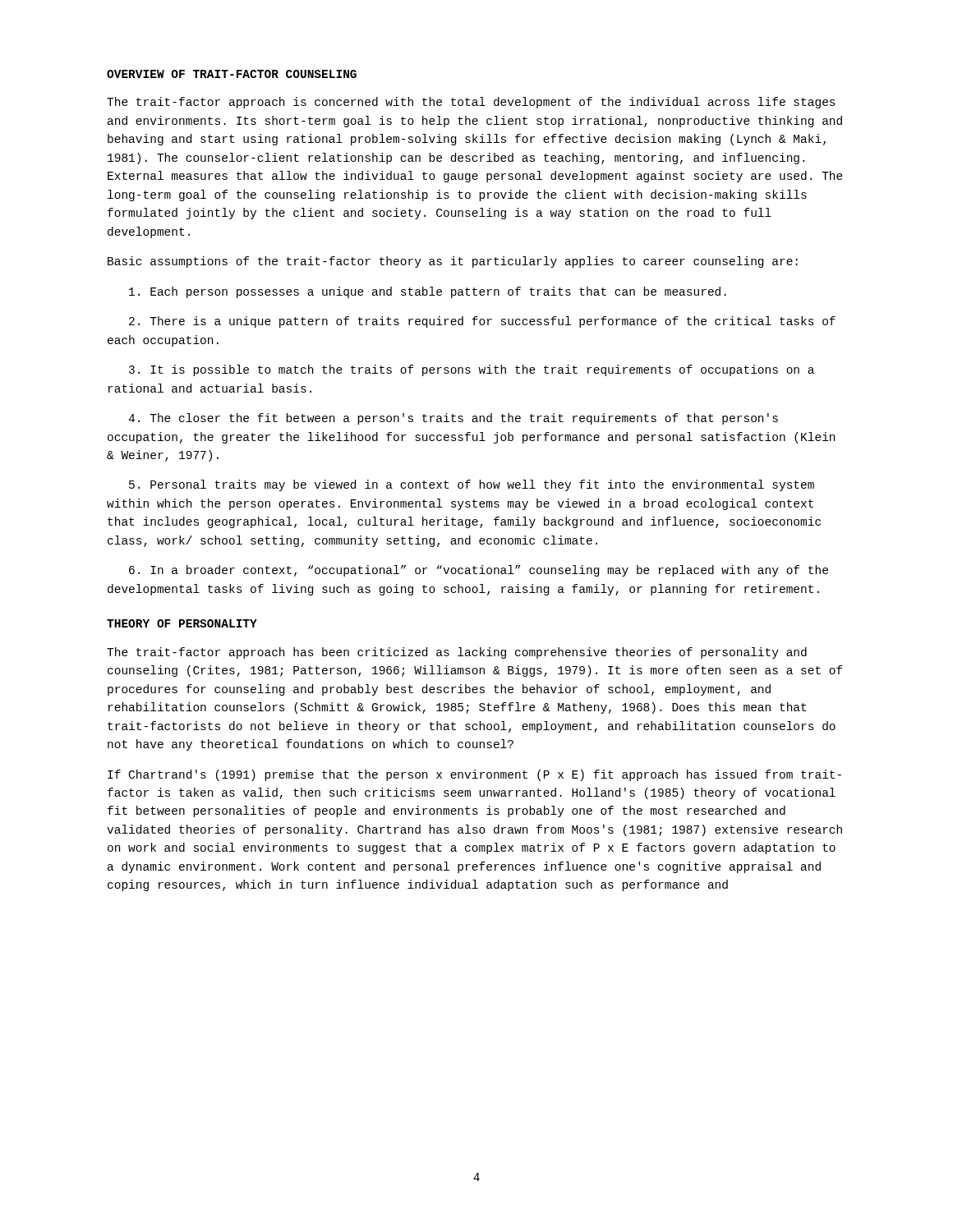953x1232 pixels.
Task: Point to the element starting "Basic assumptions of the trait-factor theory as"
Action: pos(454,262)
